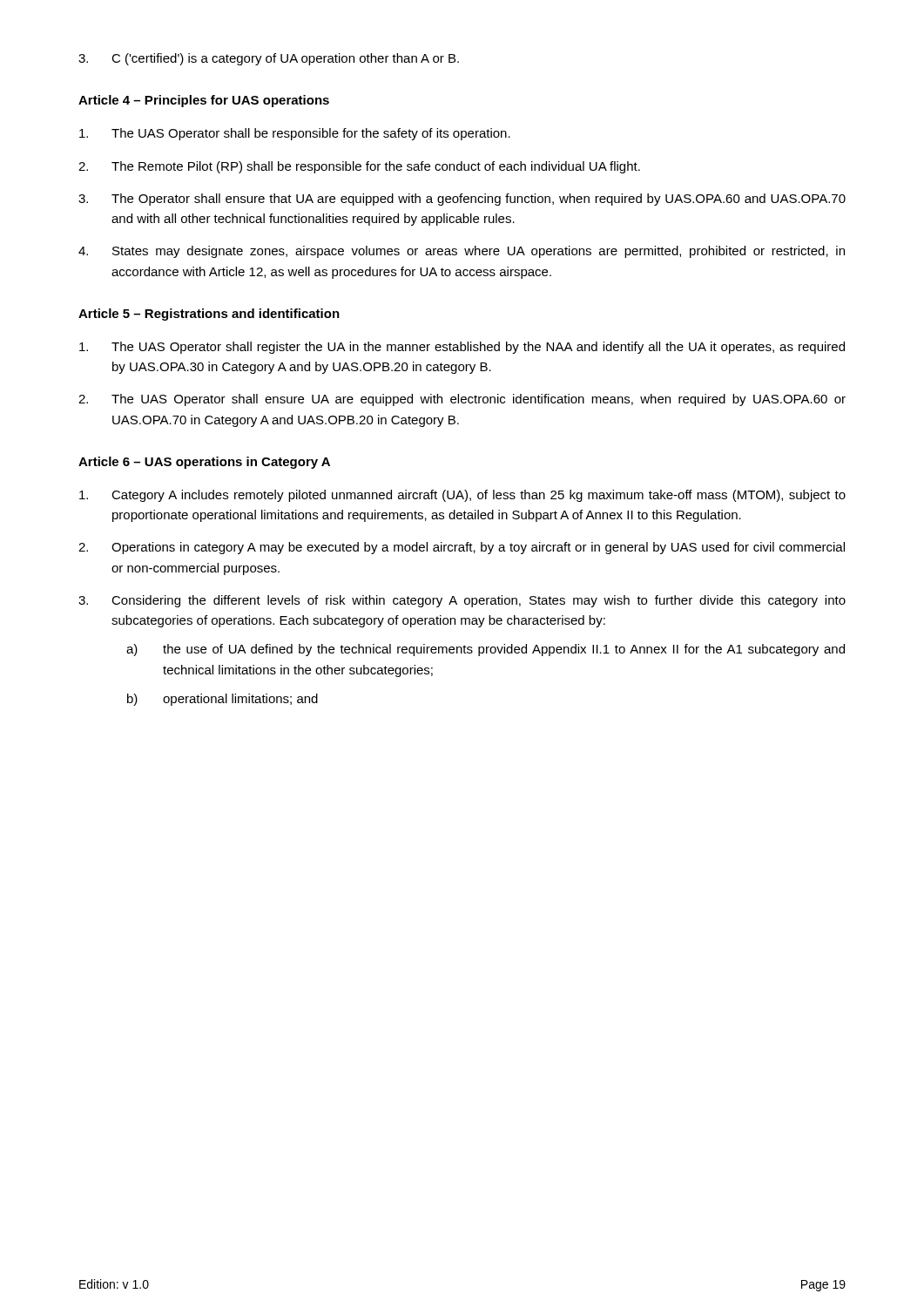Click the passage that begins "2. Operations in category A may be"
The height and width of the screenshot is (1307, 924).
click(462, 557)
